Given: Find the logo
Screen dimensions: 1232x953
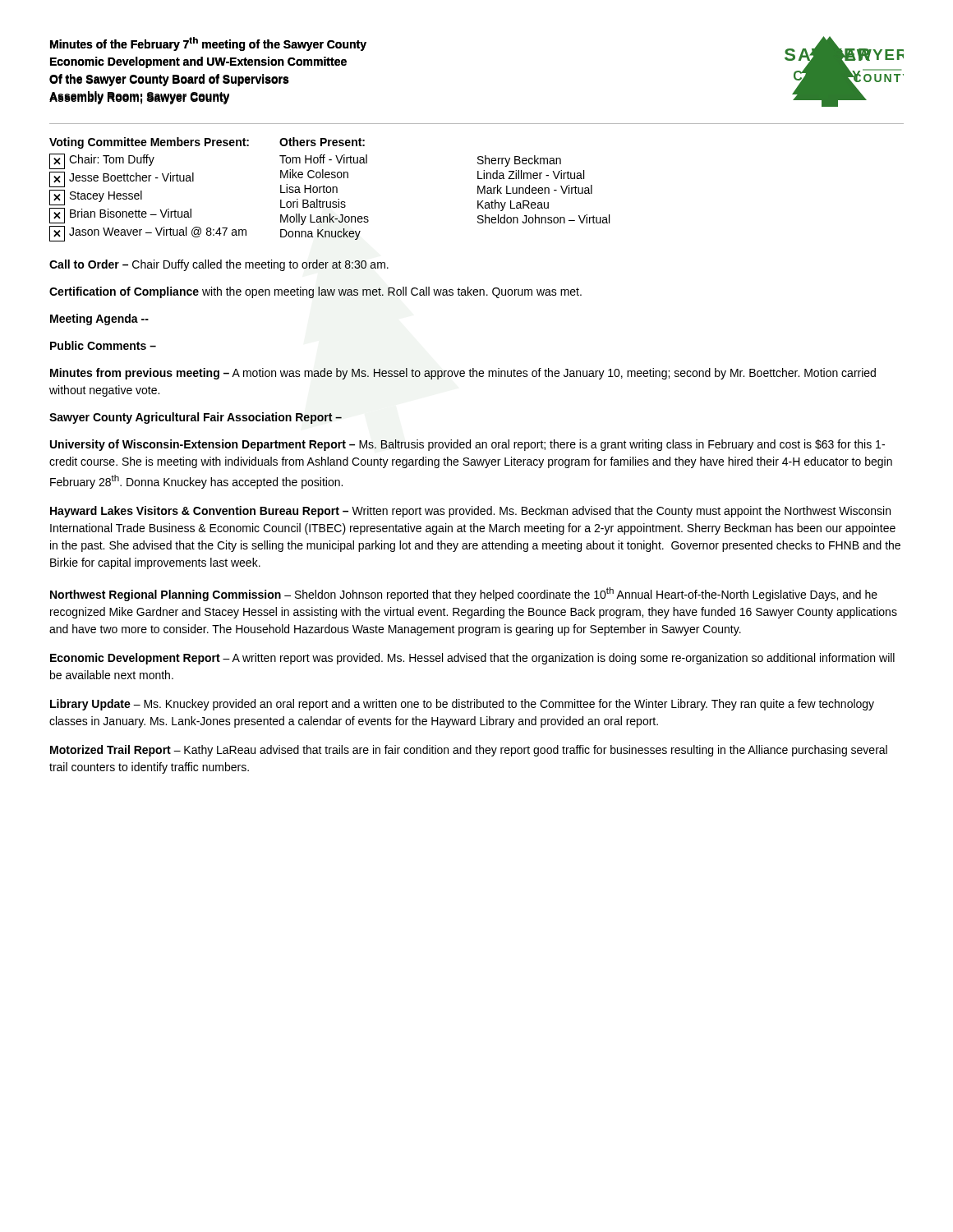Looking at the screenshot, I should 830,70.
